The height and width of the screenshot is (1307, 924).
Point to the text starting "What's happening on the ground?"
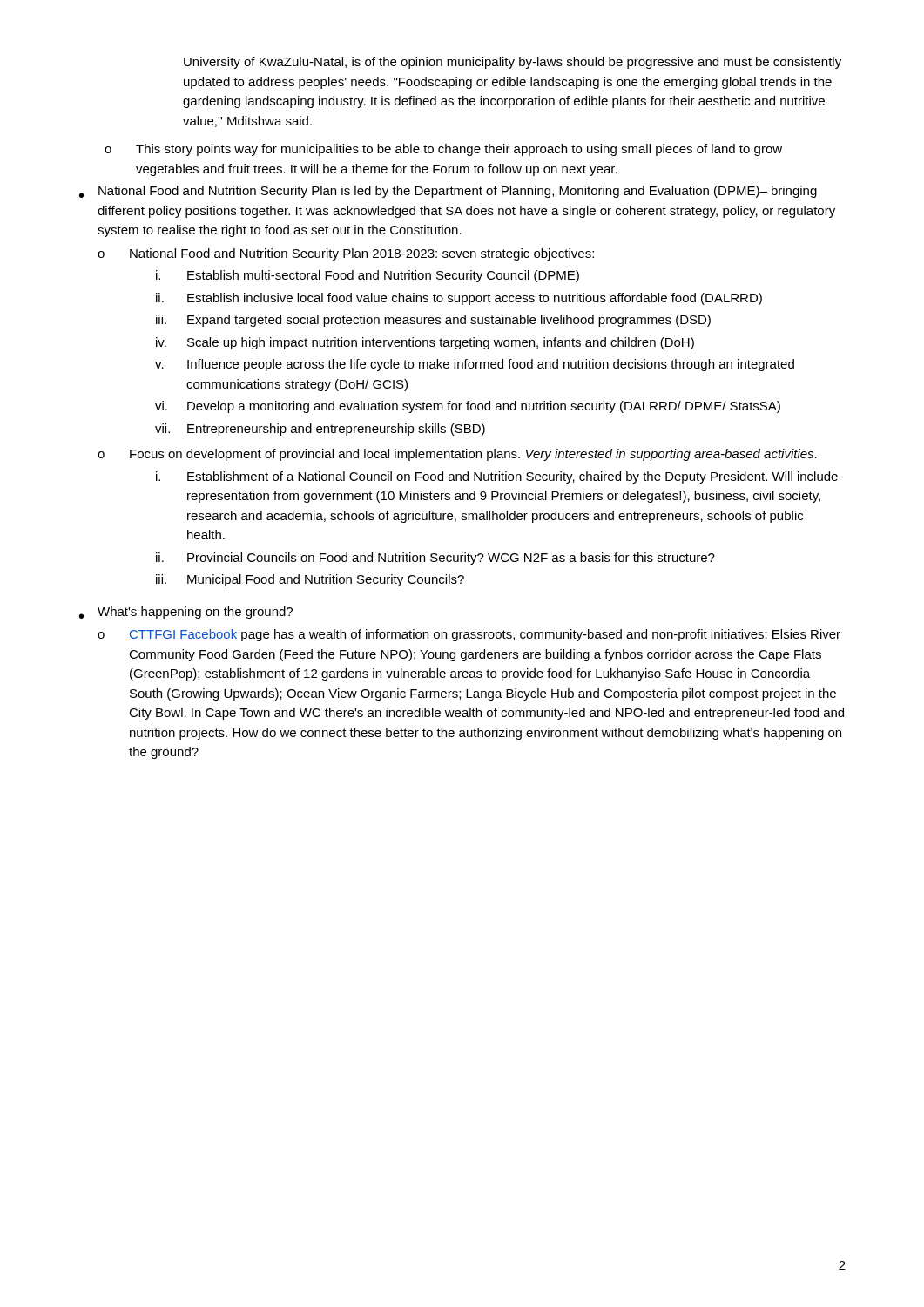point(195,611)
